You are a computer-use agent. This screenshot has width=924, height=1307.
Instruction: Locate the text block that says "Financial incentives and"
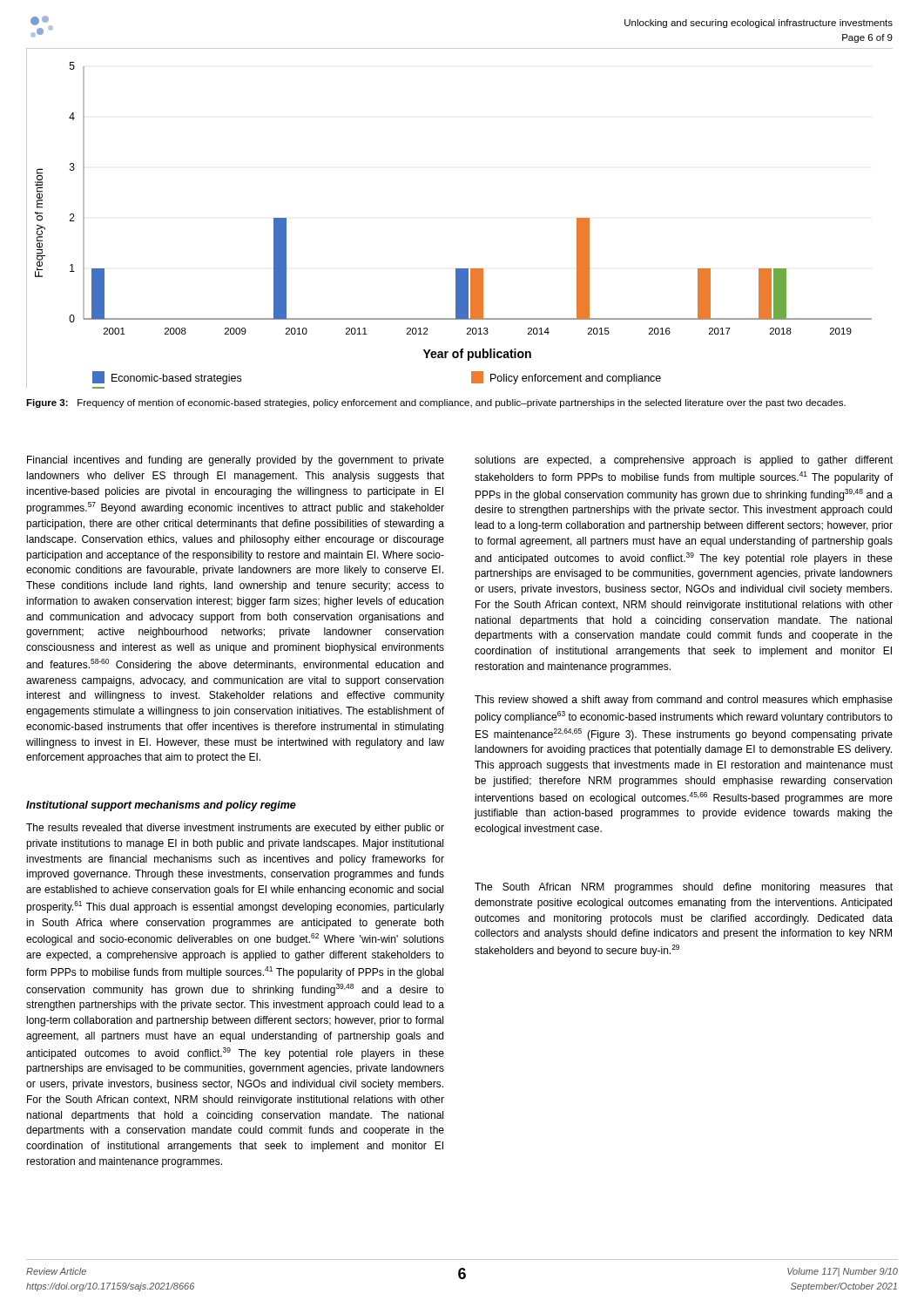coord(235,609)
